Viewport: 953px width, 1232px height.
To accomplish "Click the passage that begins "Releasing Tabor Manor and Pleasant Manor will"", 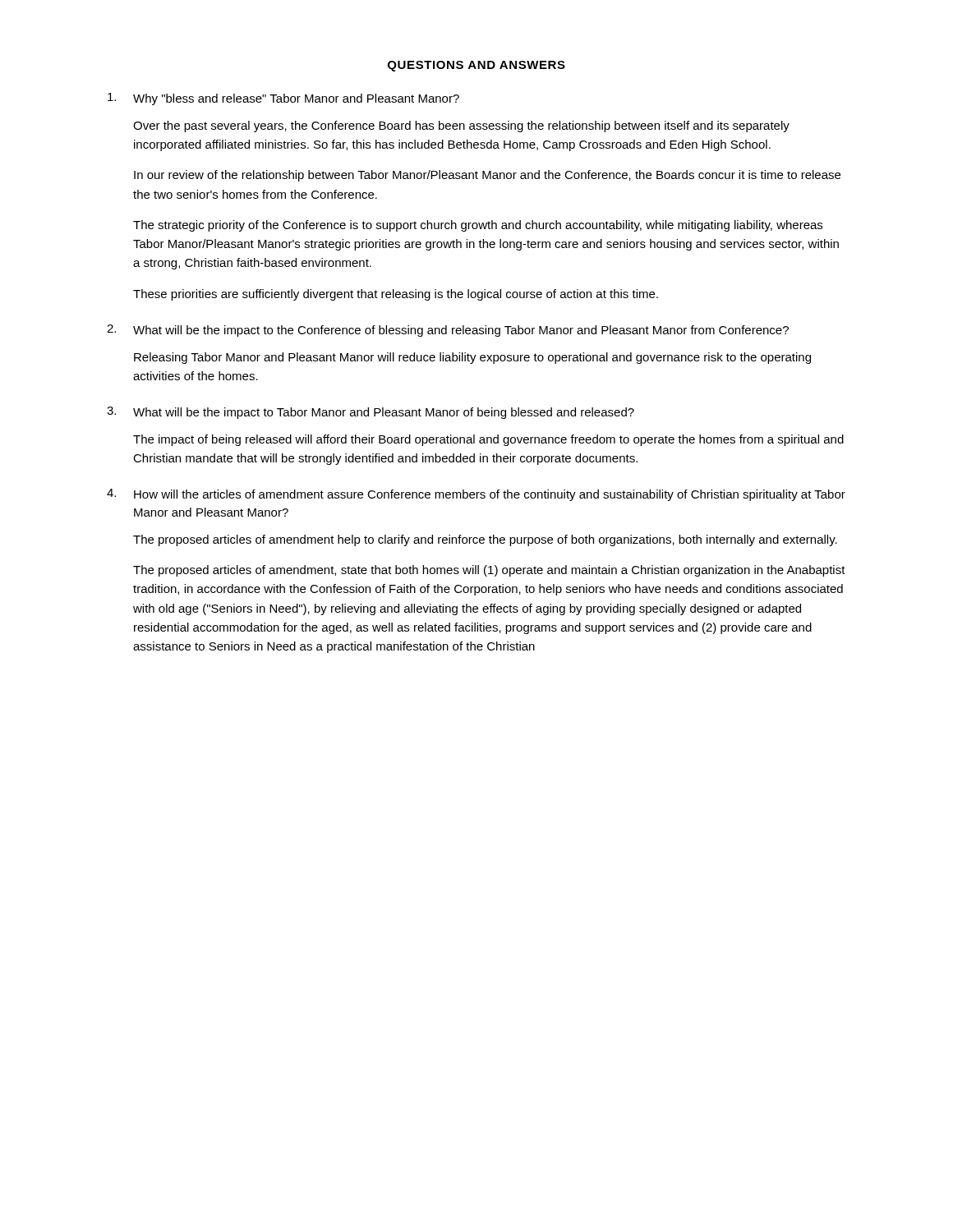I will click(472, 366).
